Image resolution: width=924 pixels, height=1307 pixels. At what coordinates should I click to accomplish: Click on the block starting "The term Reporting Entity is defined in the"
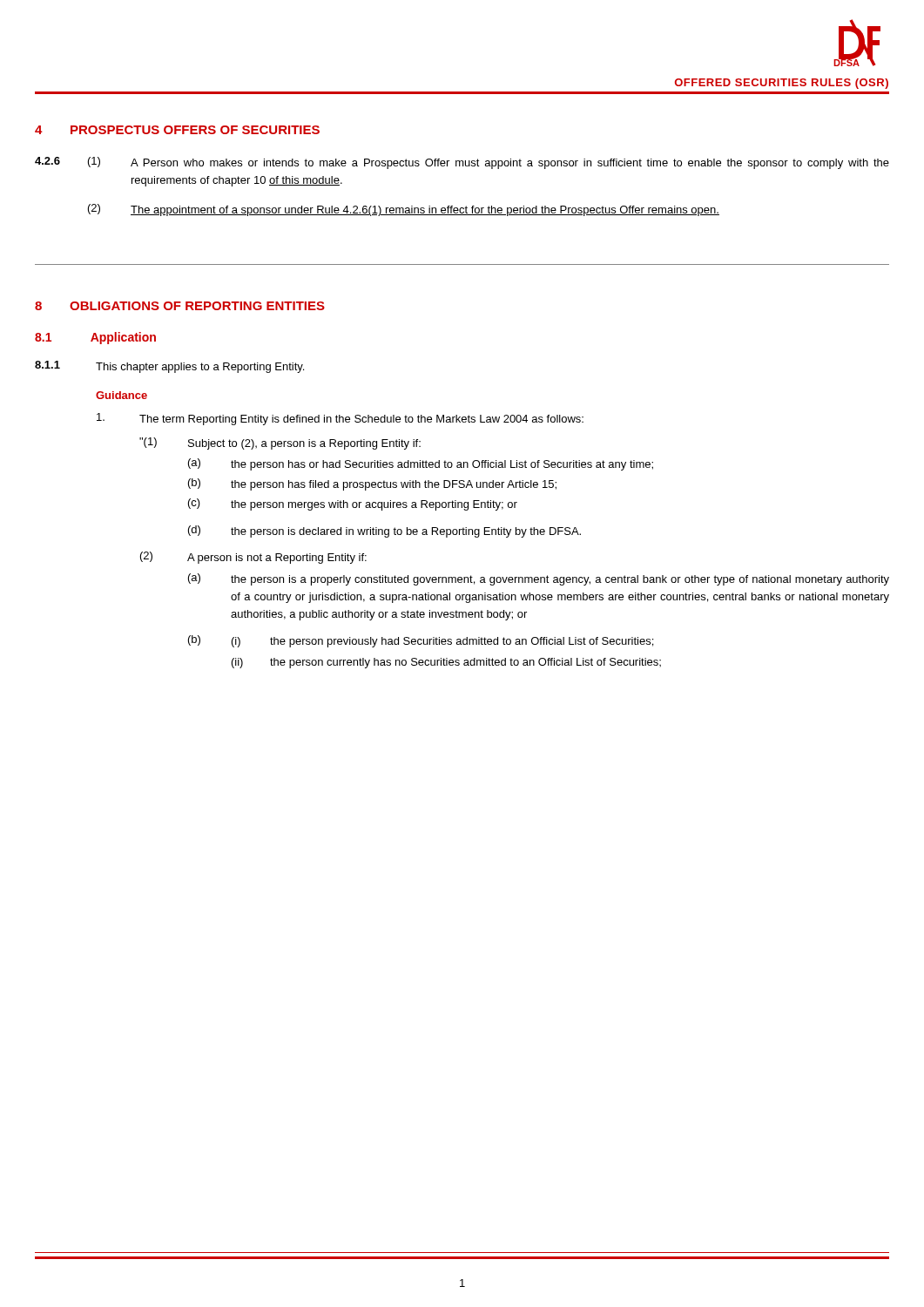[492, 419]
